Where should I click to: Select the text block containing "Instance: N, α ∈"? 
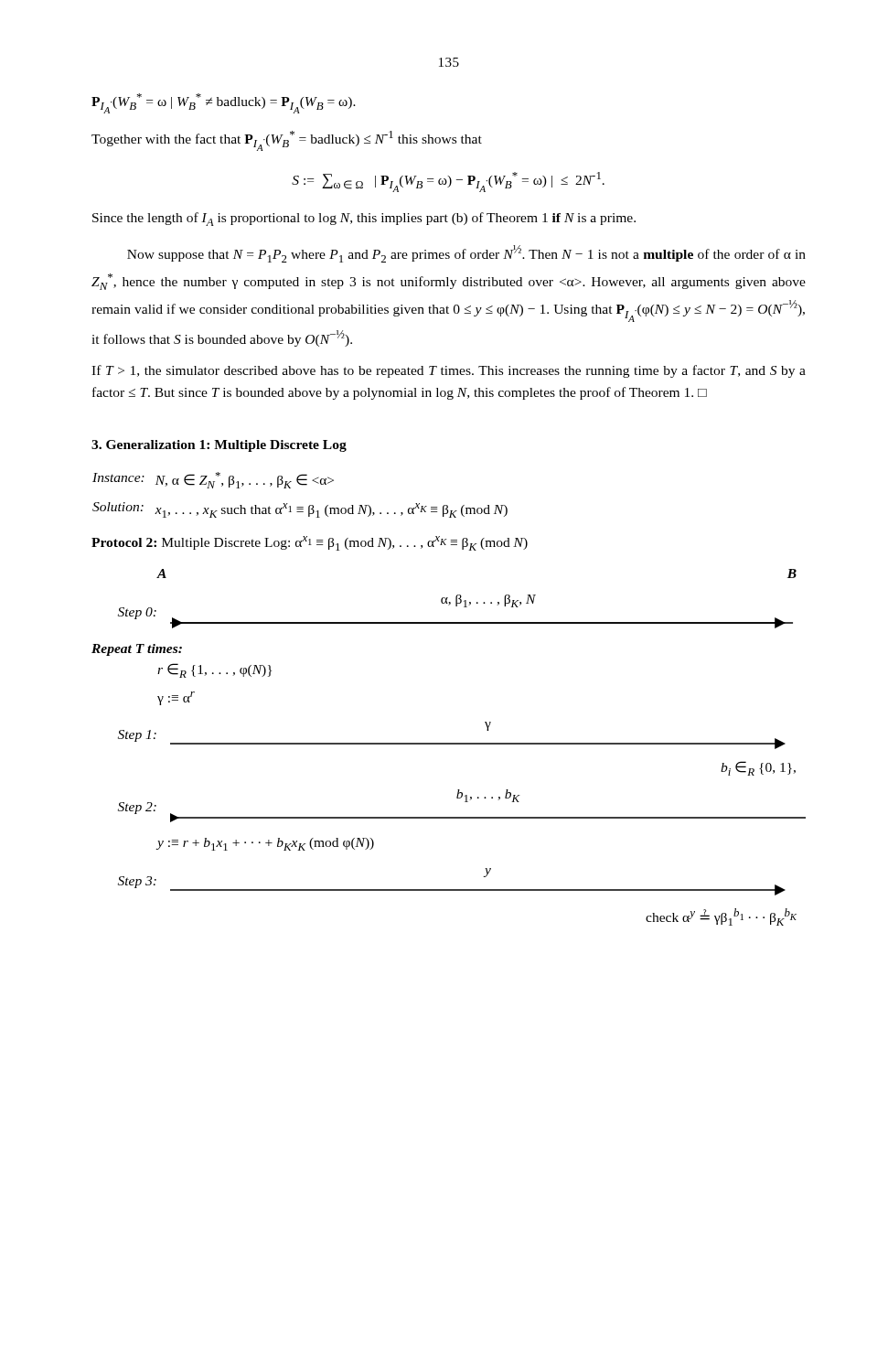300,495
